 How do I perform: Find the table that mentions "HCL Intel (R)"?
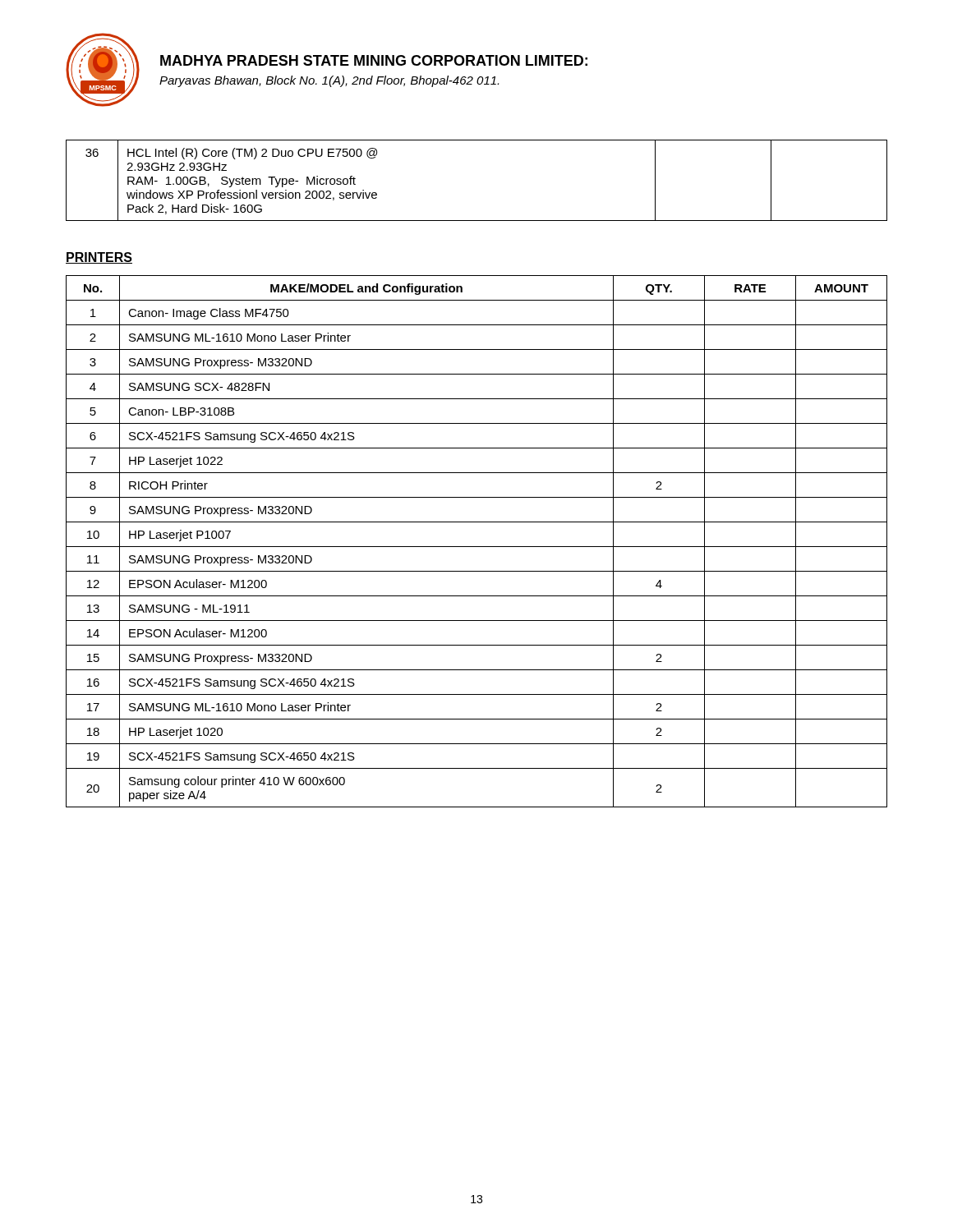[x=476, y=180]
